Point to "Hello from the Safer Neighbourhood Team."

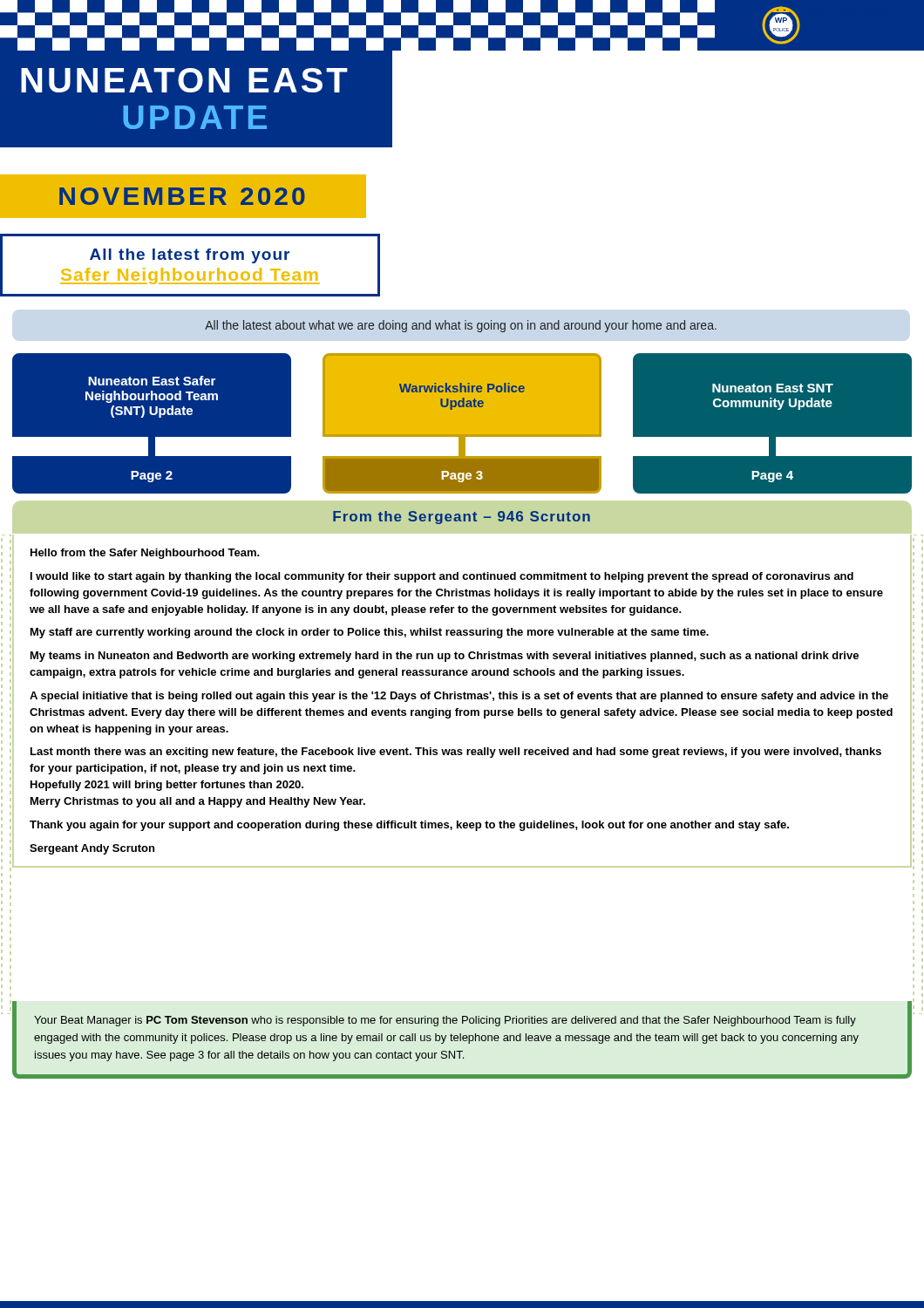pyautogui.click(x=145, y=552)
